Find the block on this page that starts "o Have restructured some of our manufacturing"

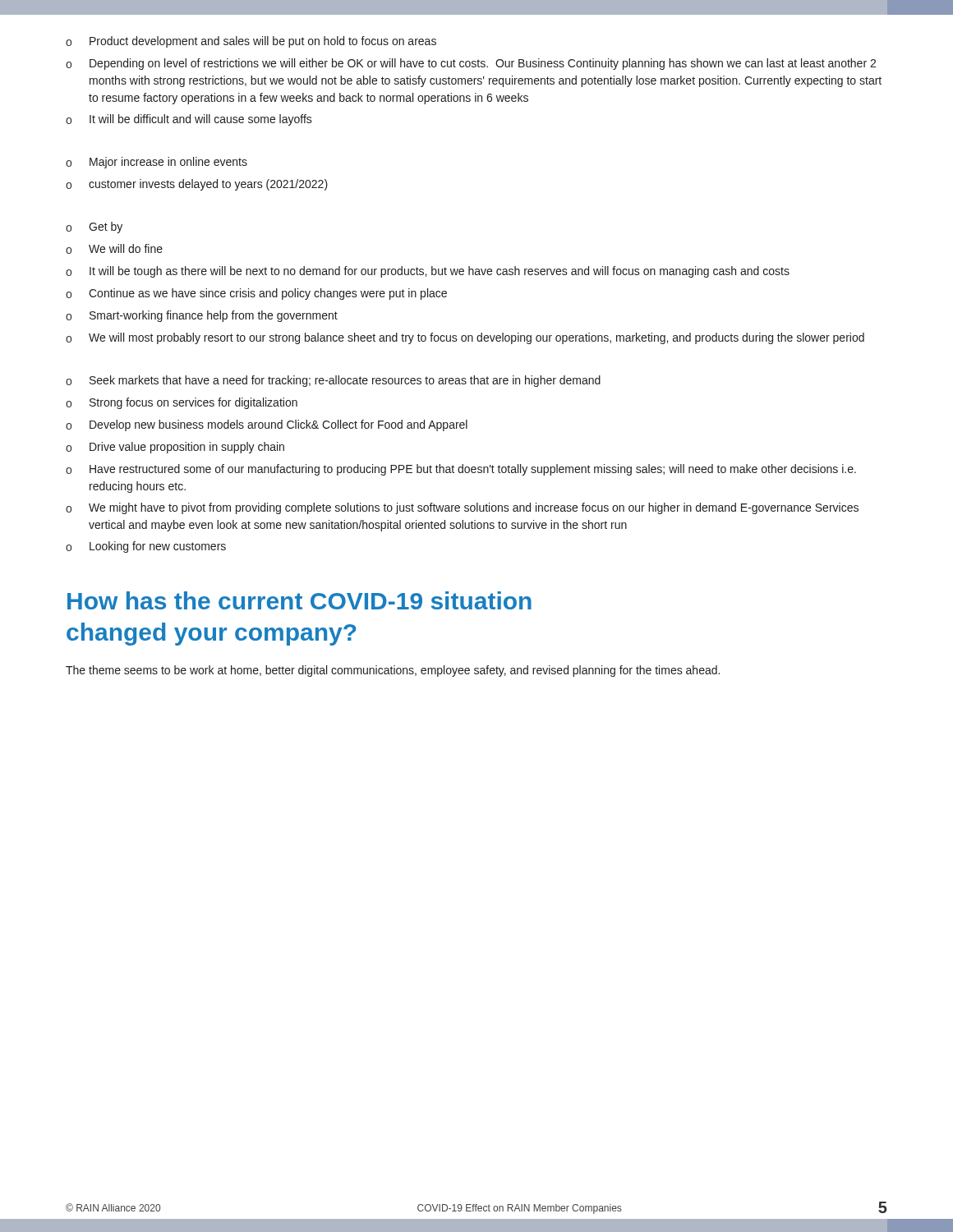click(476, 478)
